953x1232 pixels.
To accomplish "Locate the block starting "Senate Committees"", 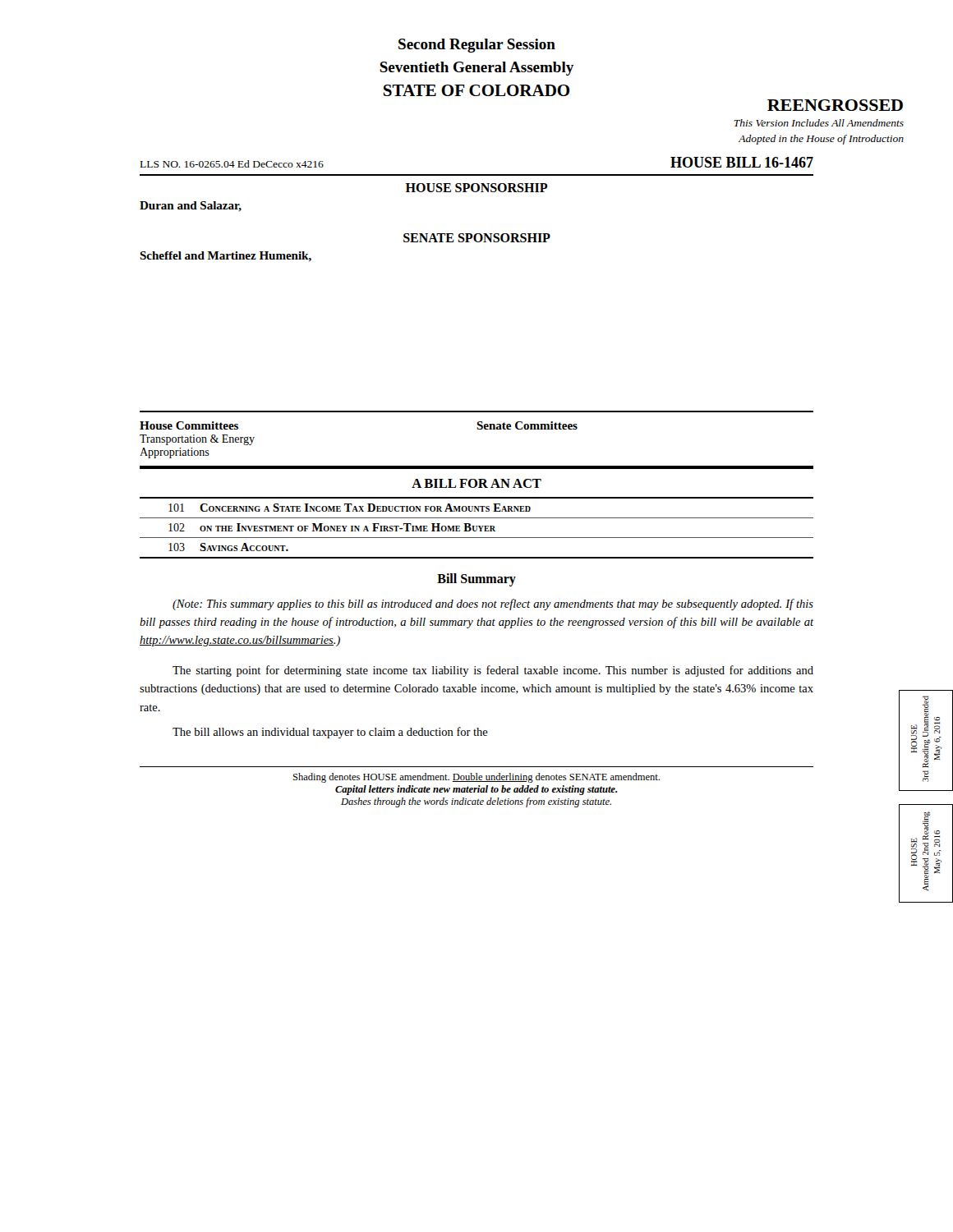I will [x=527, y=425].
